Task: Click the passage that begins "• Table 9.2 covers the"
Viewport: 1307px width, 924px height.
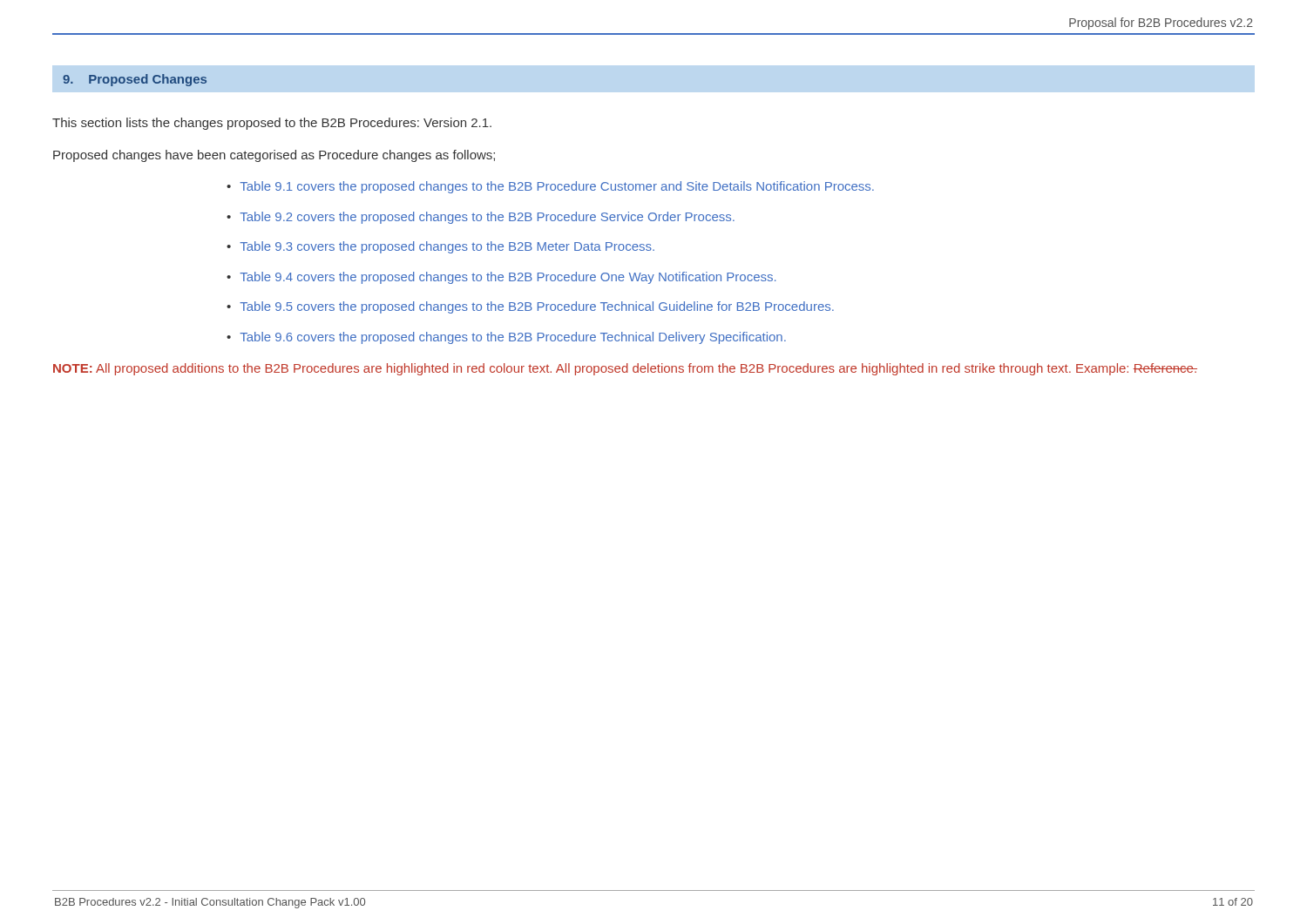Action: coord(481,217)
